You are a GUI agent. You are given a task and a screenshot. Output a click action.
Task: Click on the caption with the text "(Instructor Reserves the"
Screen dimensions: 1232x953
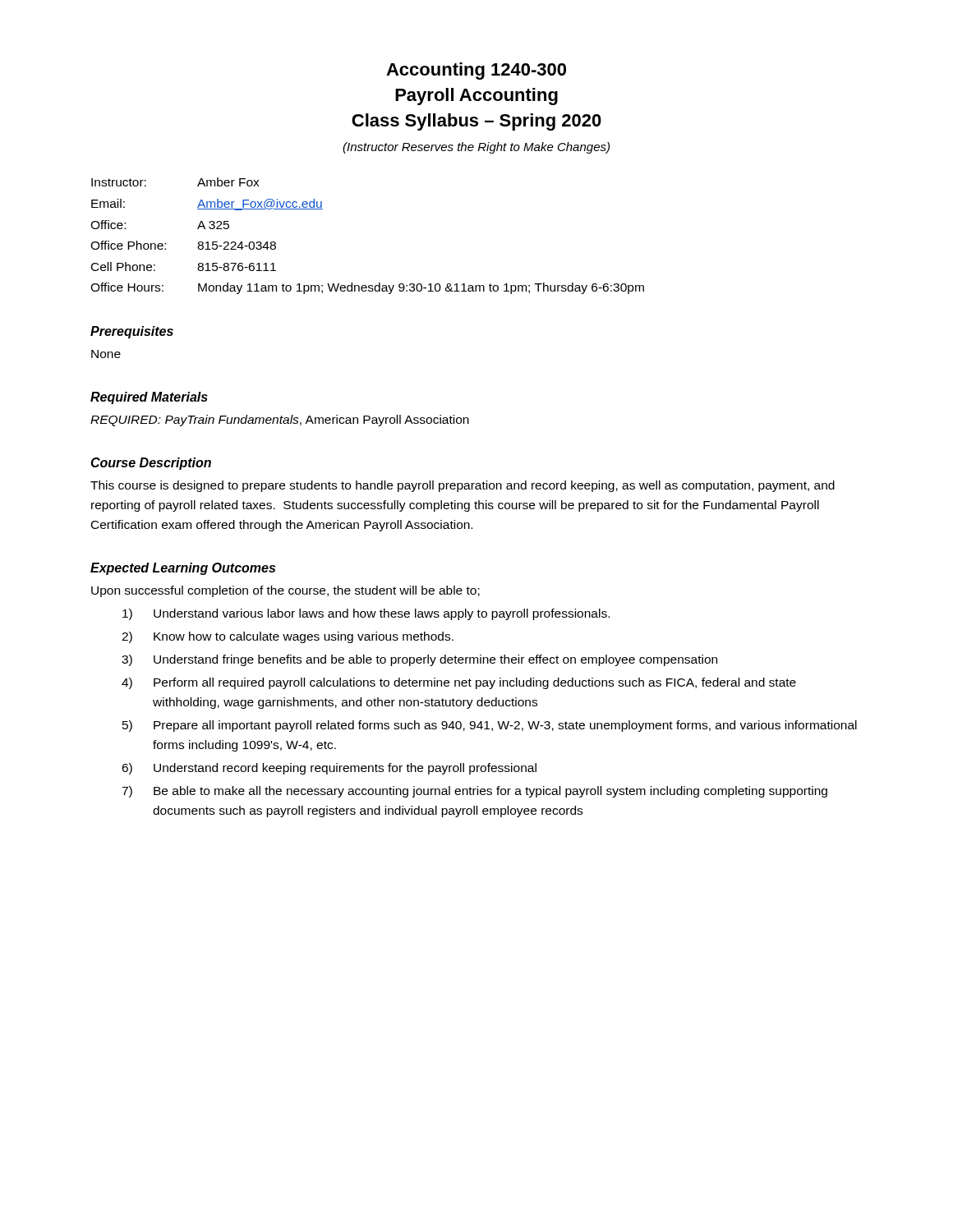tap(476, 147)
